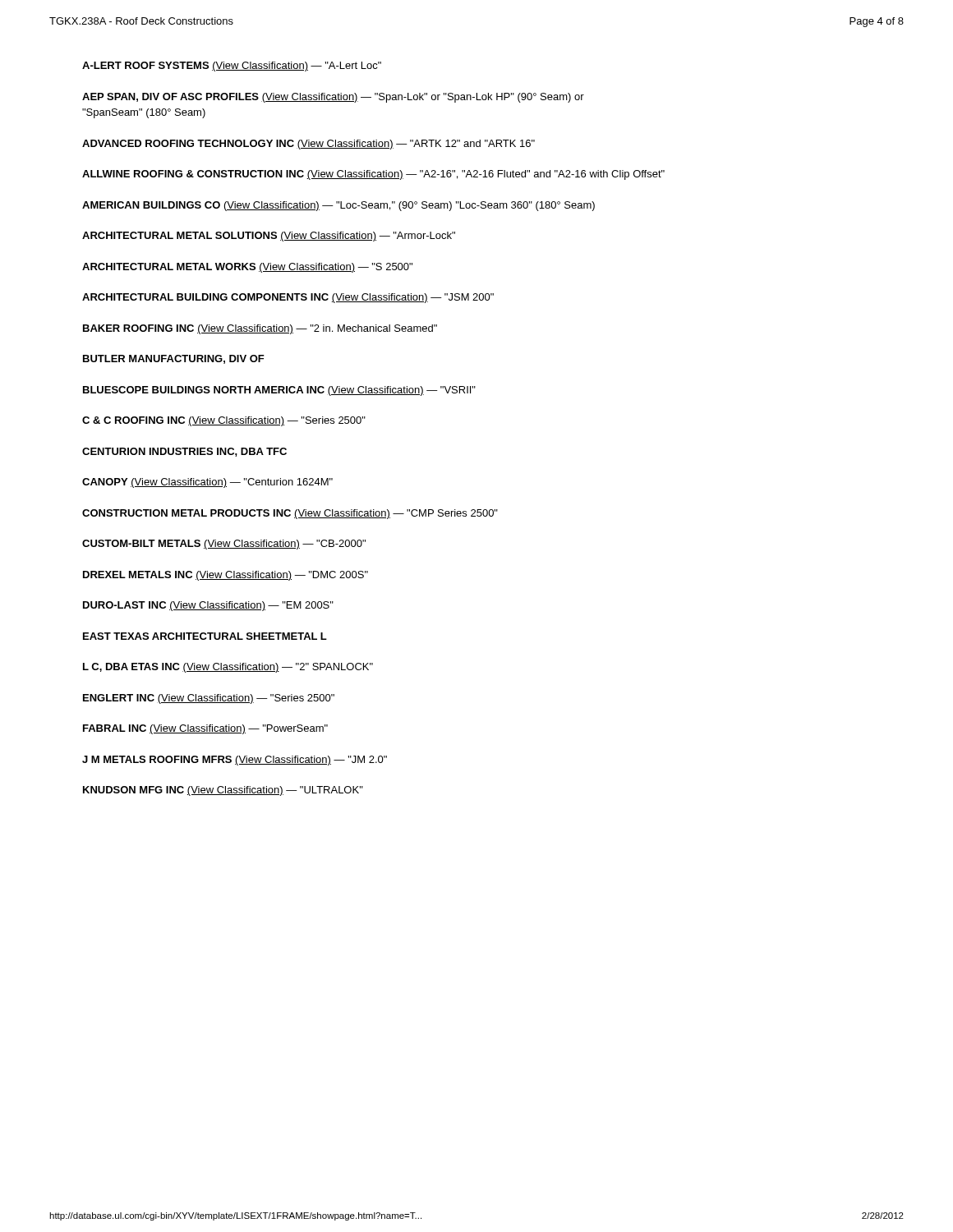Click where it says "CUSTOM-BILT METALS (View Classification) — "CB-2000""

click(x=224, y=543)
